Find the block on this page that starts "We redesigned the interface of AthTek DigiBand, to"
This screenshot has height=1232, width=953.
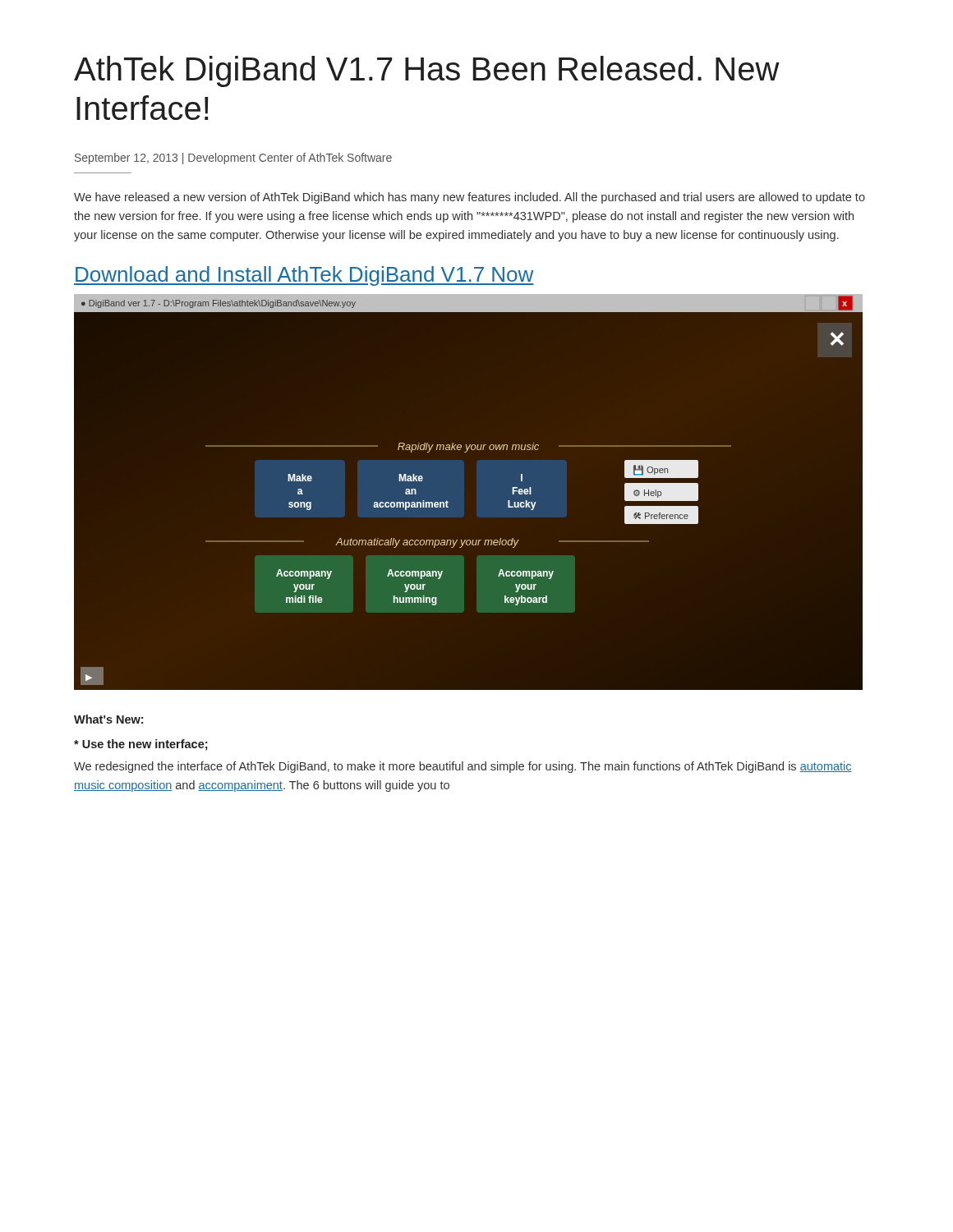coord(476,776)
